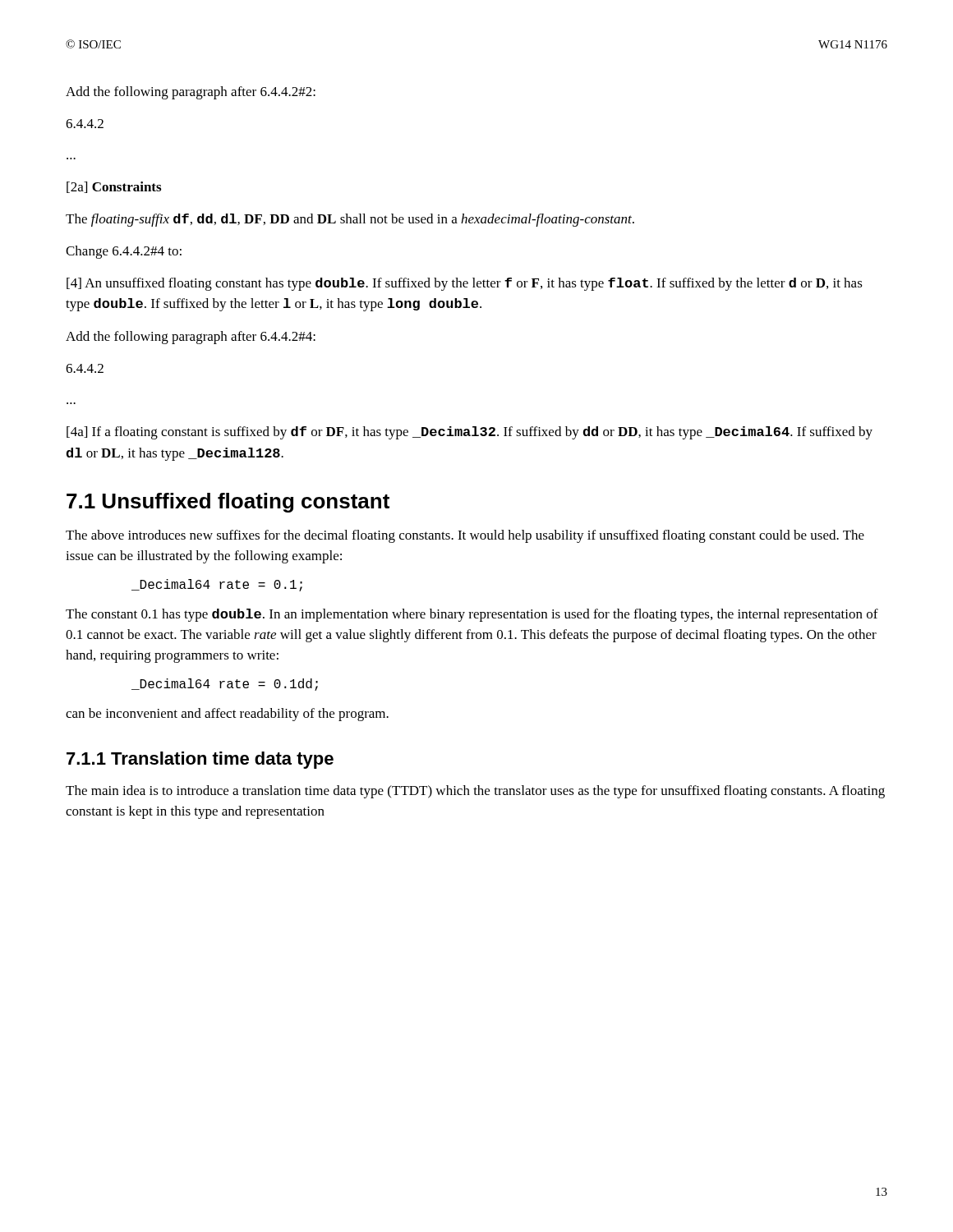Screen dimensions: 1232x953
Task: Click the passage that begins "The floating-suffix df, dd, dl, DF, DD and"
Action: [476, 220]
